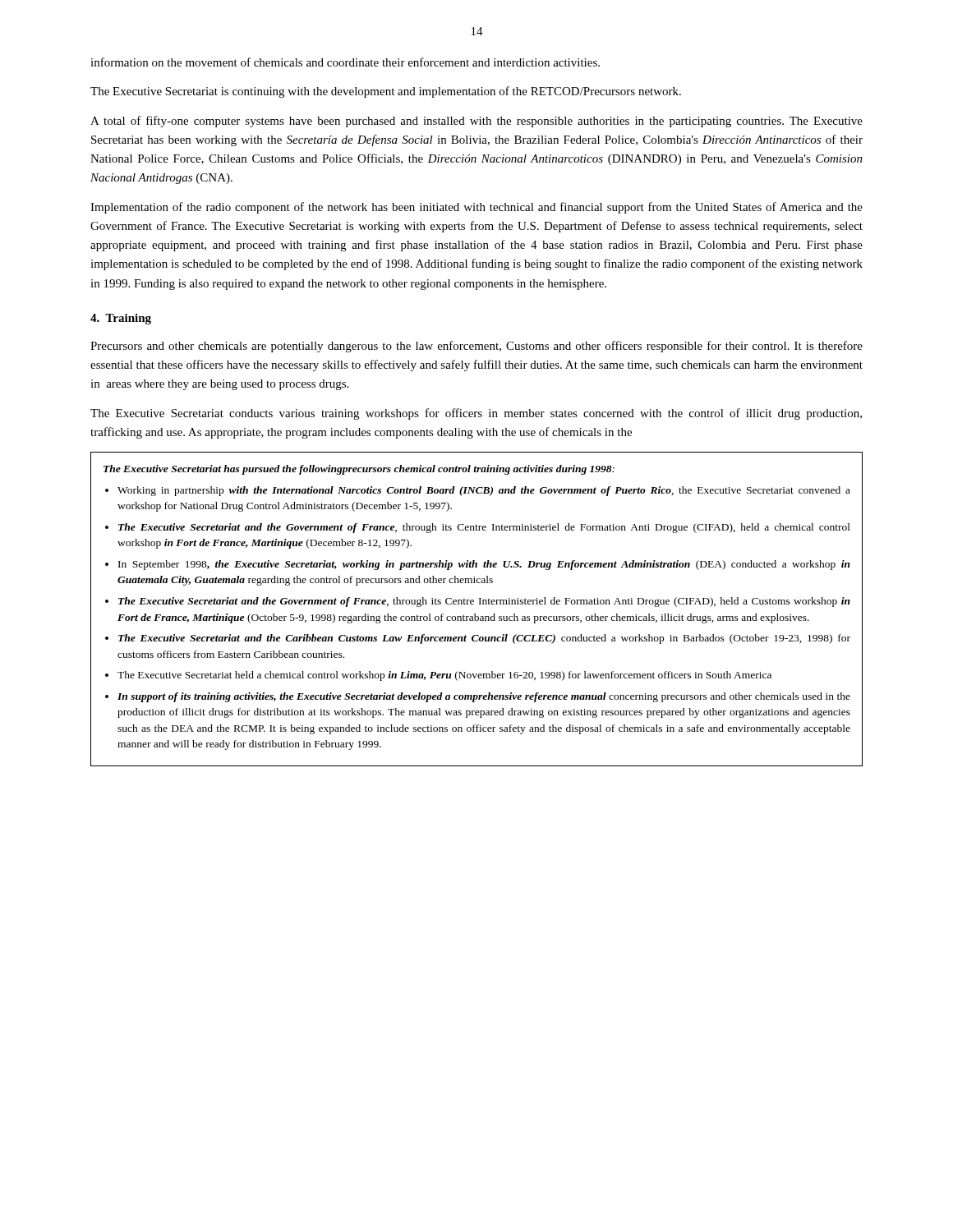Find the region starting "The Executive Secretariat held a chemical control workshop"

(x=445, y=675)
